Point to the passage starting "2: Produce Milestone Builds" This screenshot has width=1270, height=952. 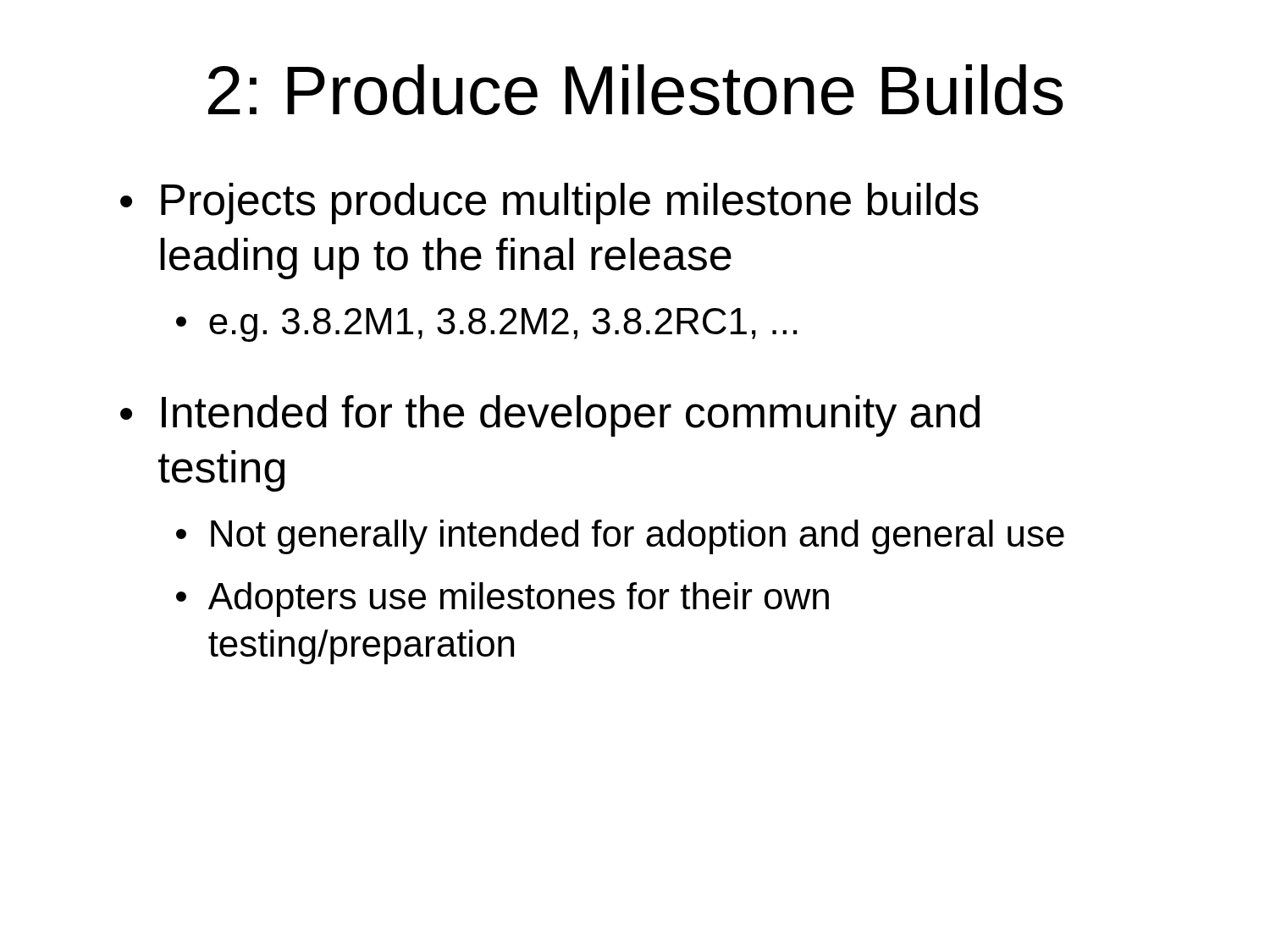[635, 90]
